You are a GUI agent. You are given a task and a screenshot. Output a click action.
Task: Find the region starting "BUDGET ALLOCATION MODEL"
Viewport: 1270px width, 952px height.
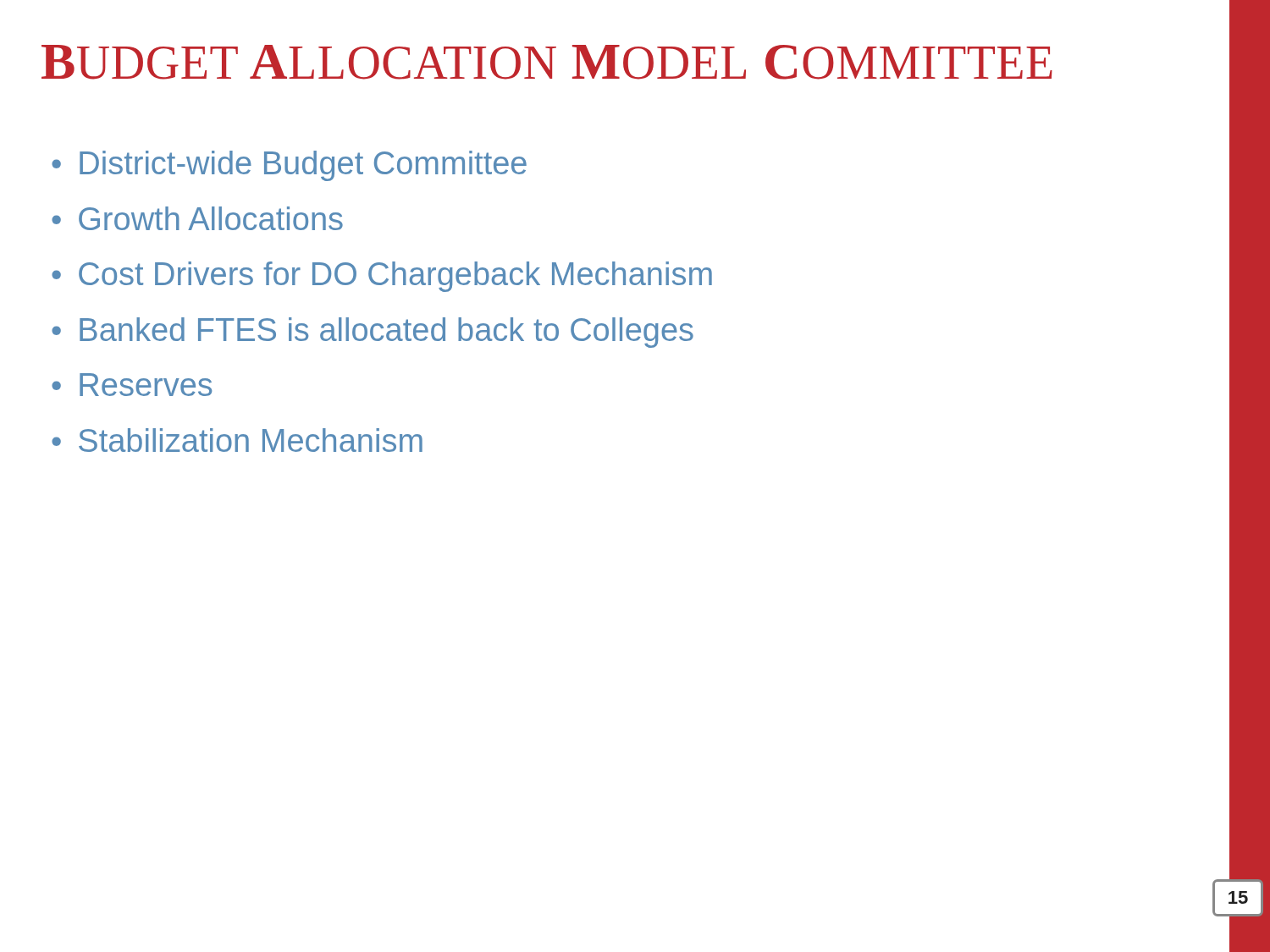548,61
